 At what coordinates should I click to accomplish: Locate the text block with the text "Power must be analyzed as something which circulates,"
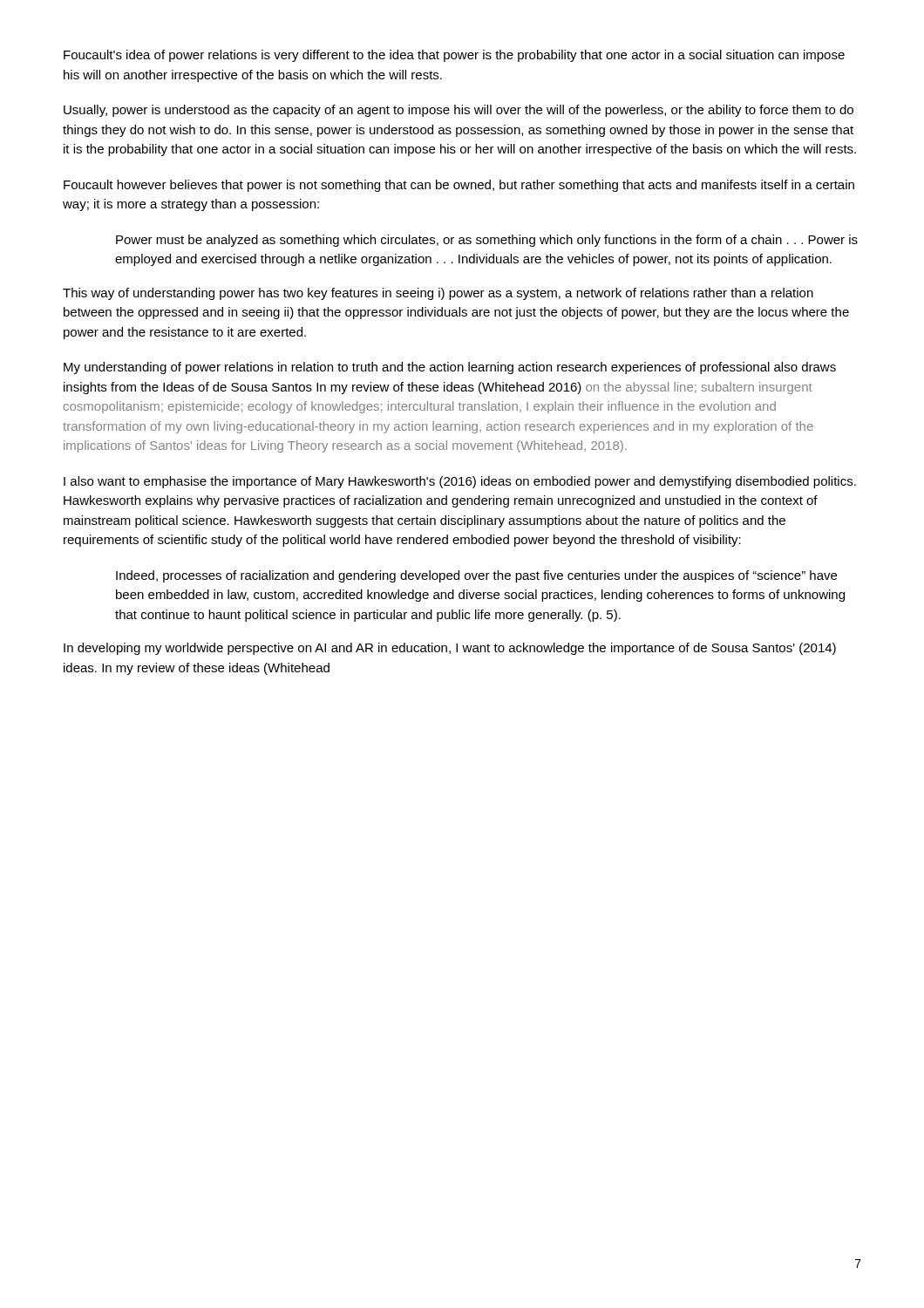[x=486, y=249]
